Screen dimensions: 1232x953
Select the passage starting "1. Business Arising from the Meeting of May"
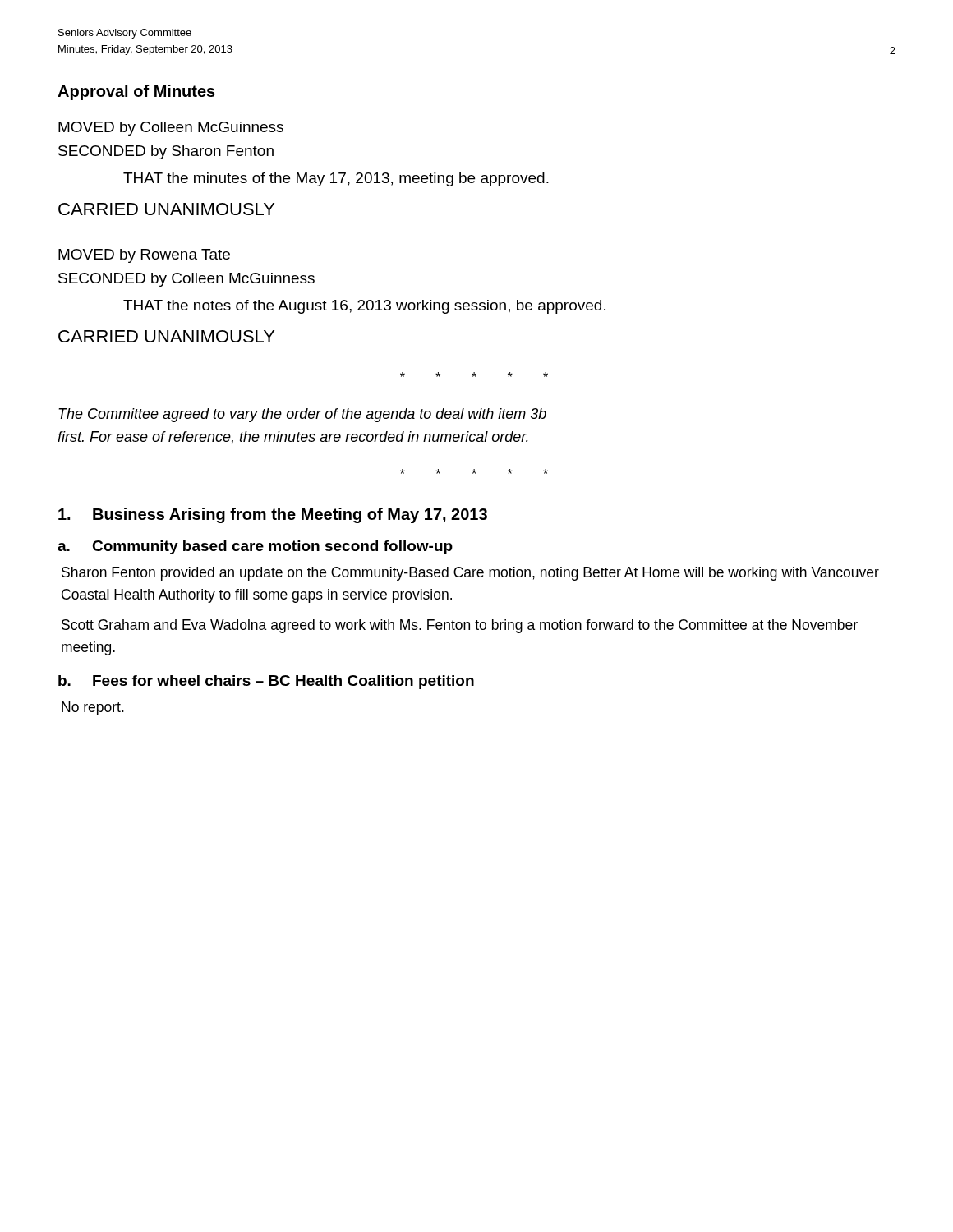[475, 514]
